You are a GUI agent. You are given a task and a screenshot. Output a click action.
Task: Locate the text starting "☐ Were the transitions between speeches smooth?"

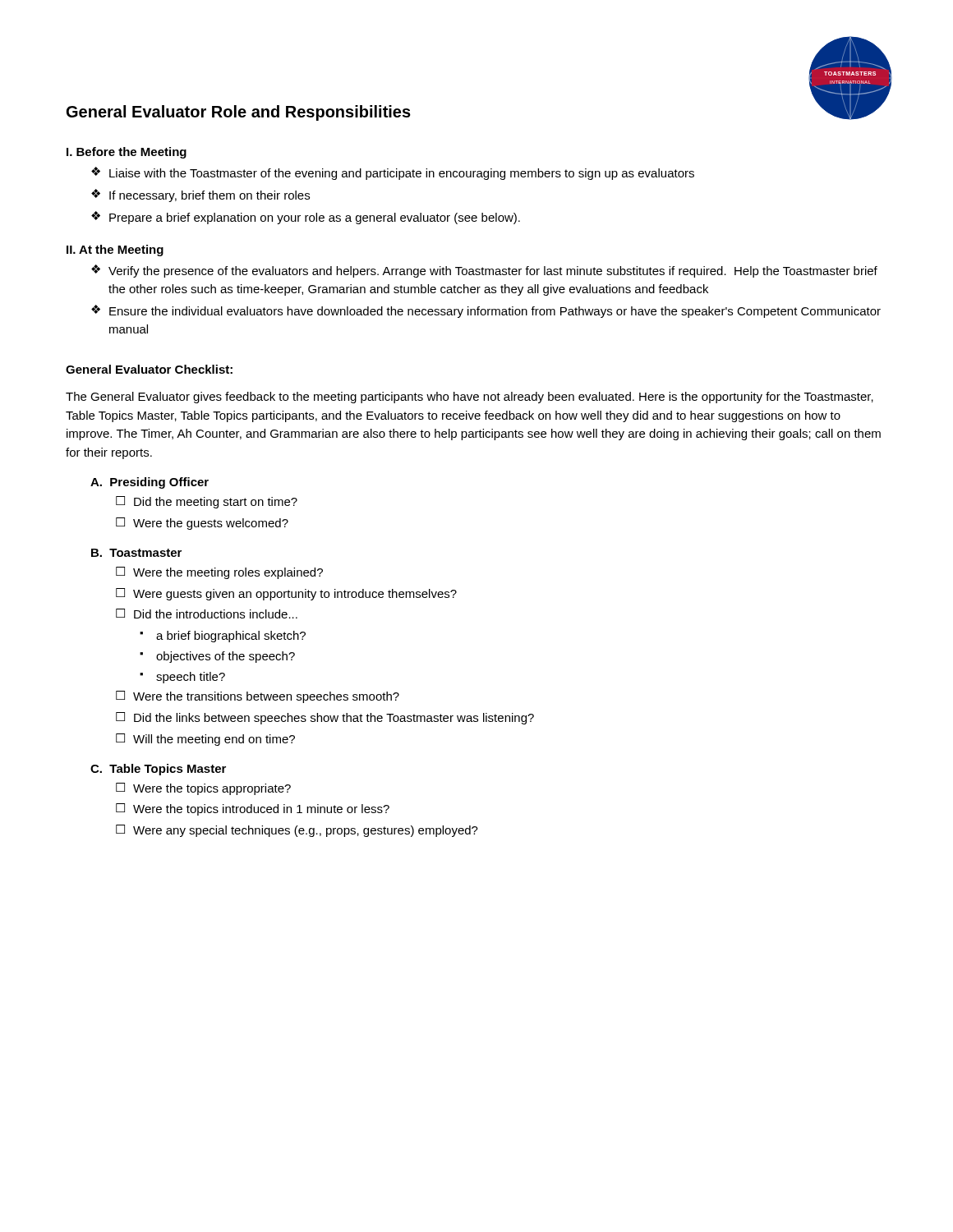click(x=258, y=697)
